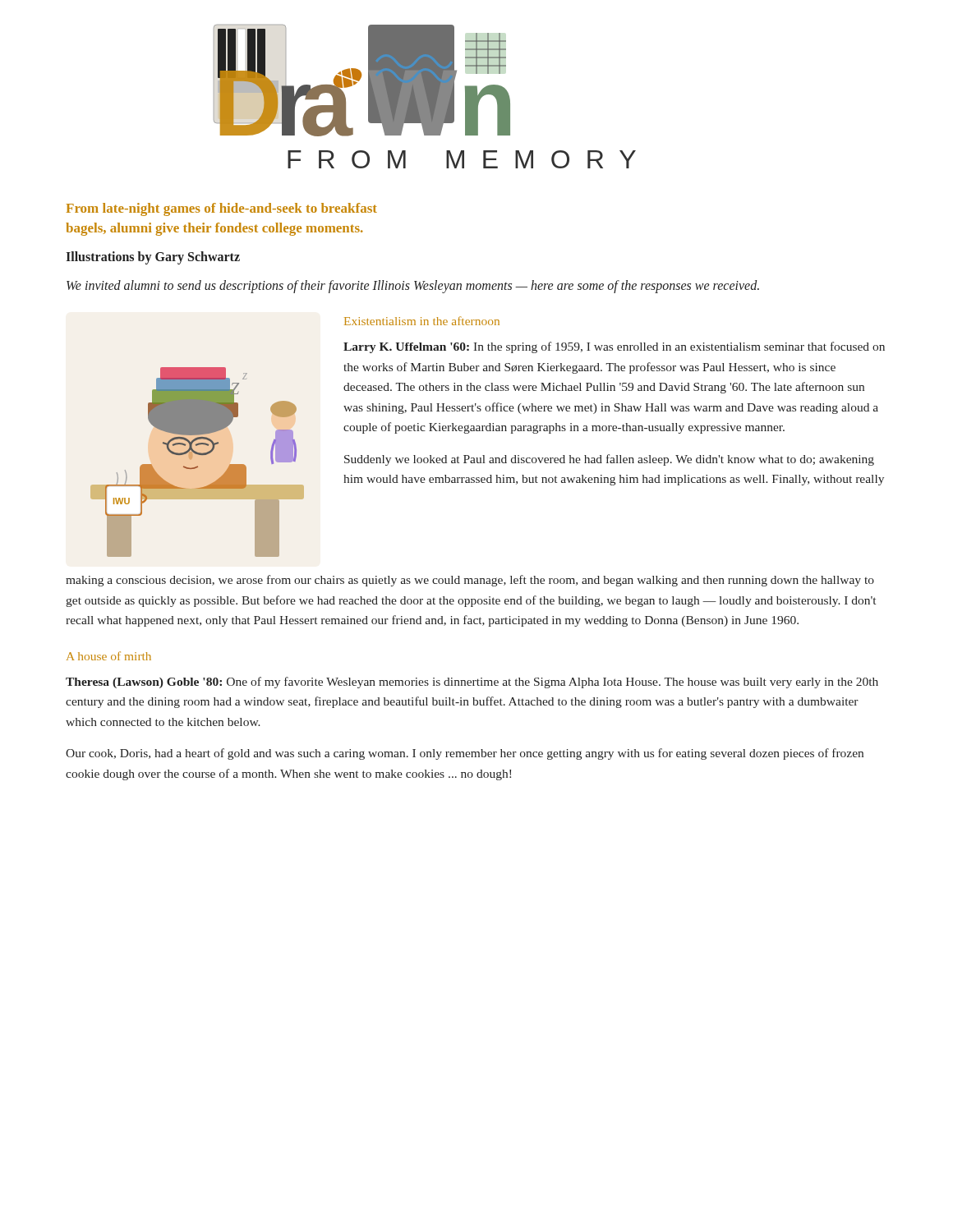Find the element starting "From late-night games of hide-and-seek"

221,218
